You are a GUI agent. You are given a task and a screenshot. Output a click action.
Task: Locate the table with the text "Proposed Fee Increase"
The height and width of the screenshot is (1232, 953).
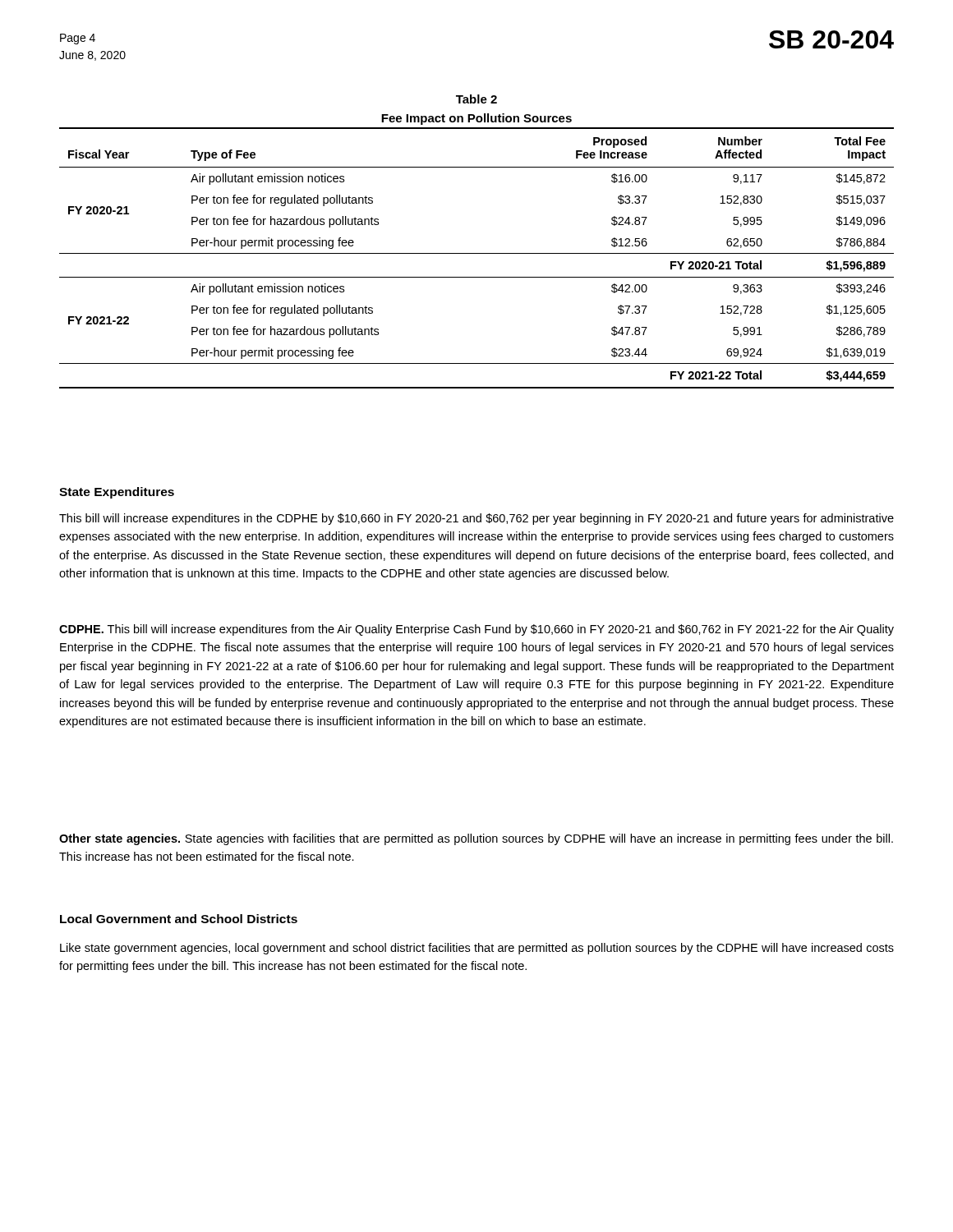point(476,258)
